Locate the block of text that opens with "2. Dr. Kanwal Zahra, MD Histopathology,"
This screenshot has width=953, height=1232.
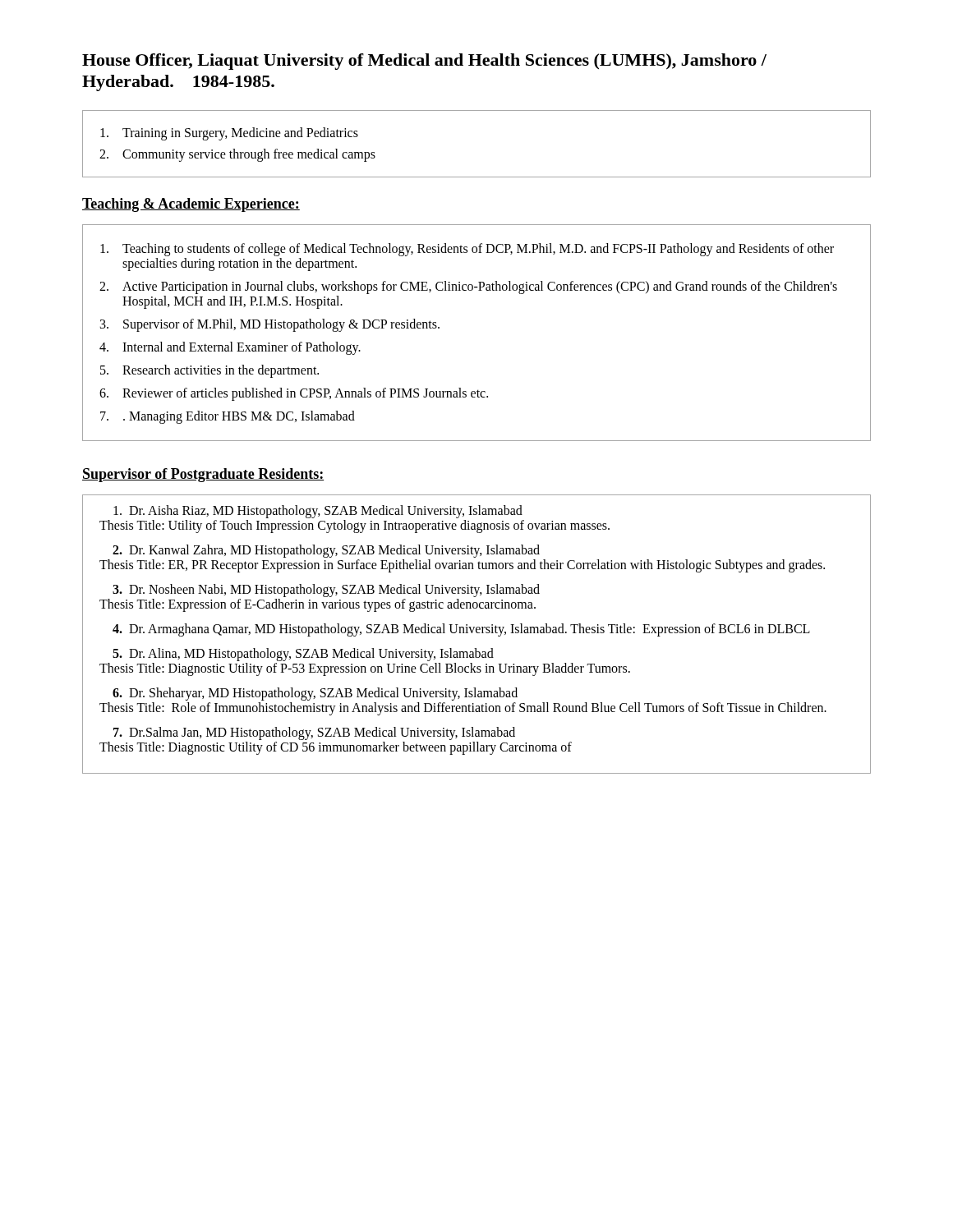[476, 558]
